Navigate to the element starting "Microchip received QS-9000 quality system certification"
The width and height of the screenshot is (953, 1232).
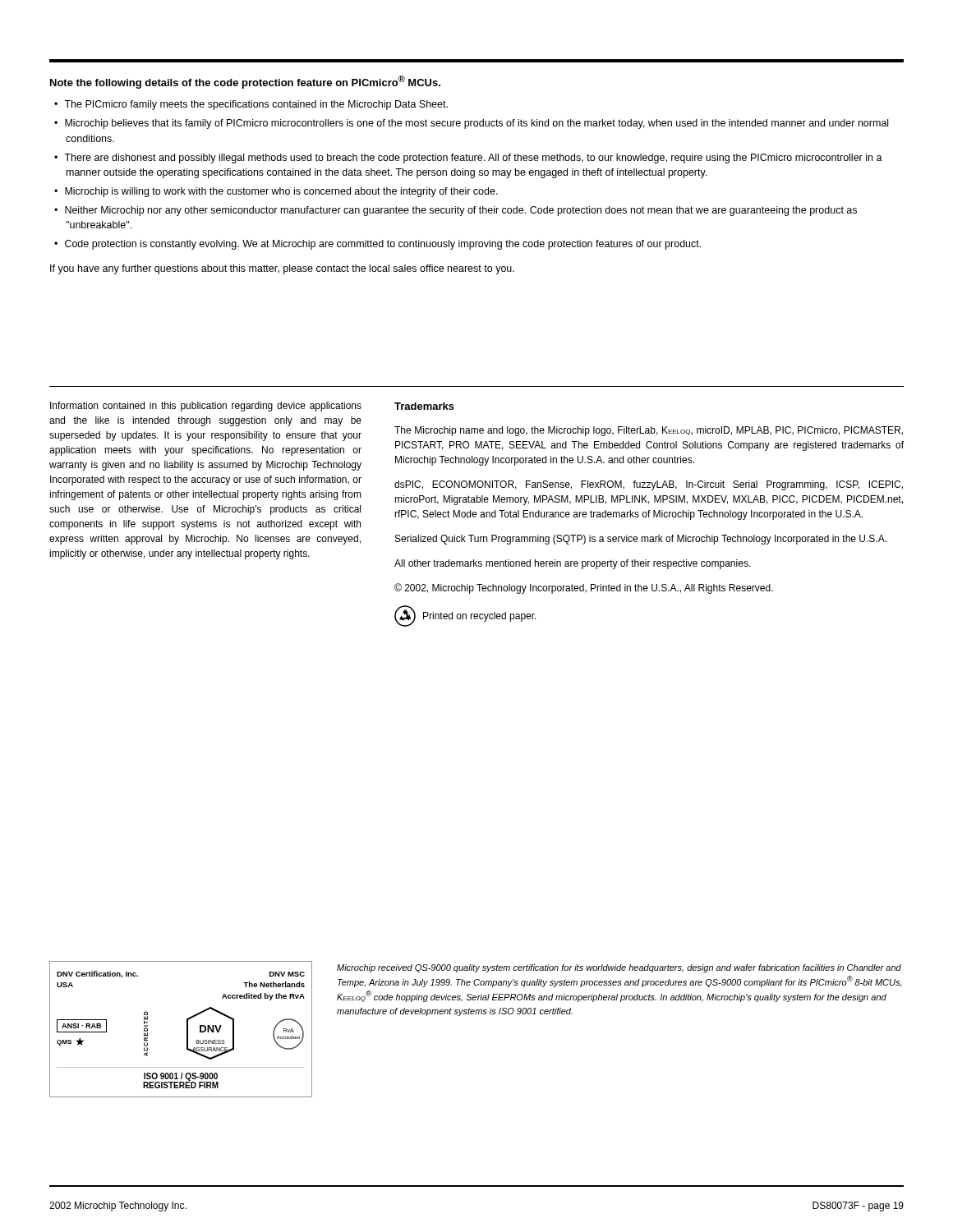click(620, 989)
